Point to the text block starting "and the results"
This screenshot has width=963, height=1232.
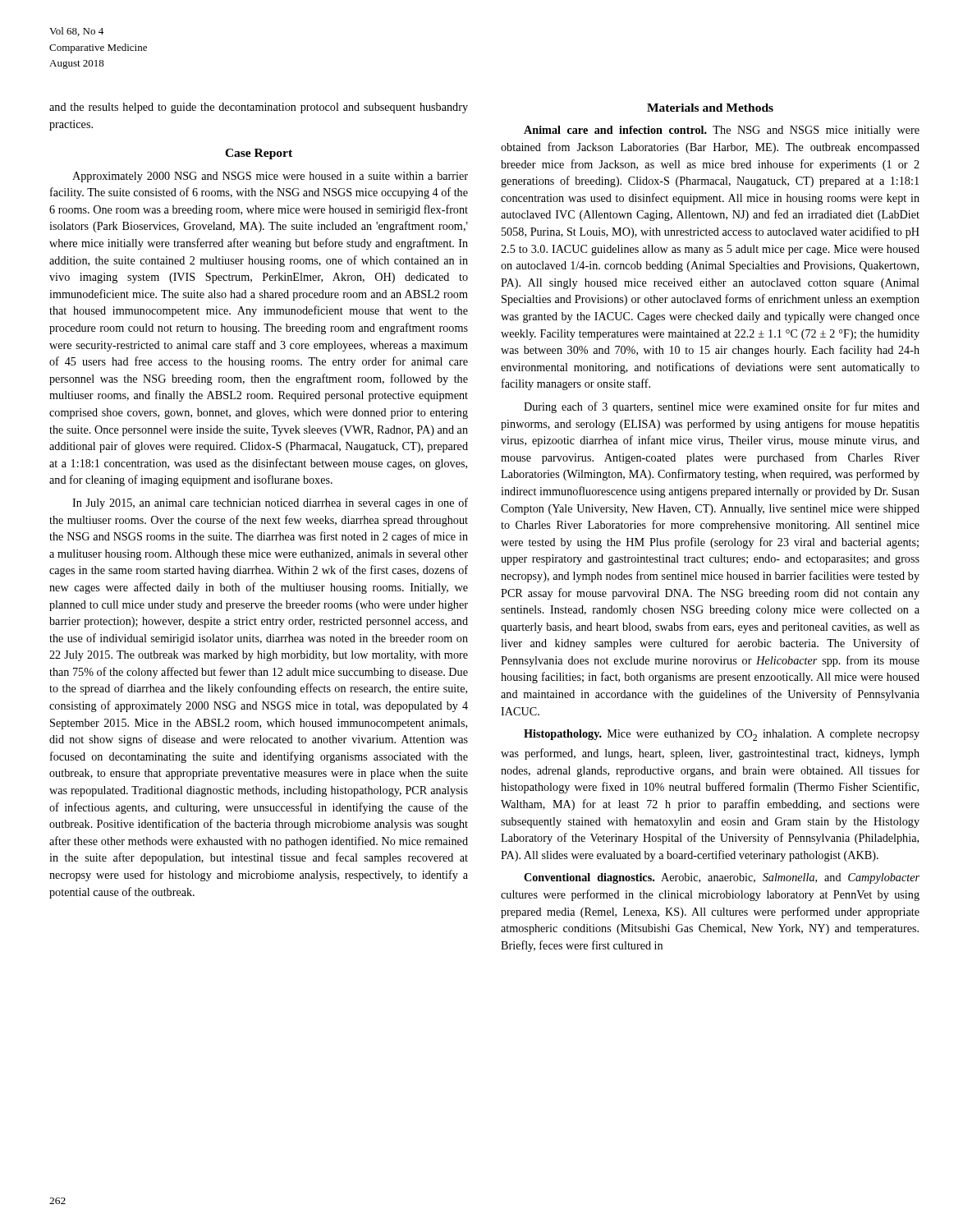tap(259, 116)
